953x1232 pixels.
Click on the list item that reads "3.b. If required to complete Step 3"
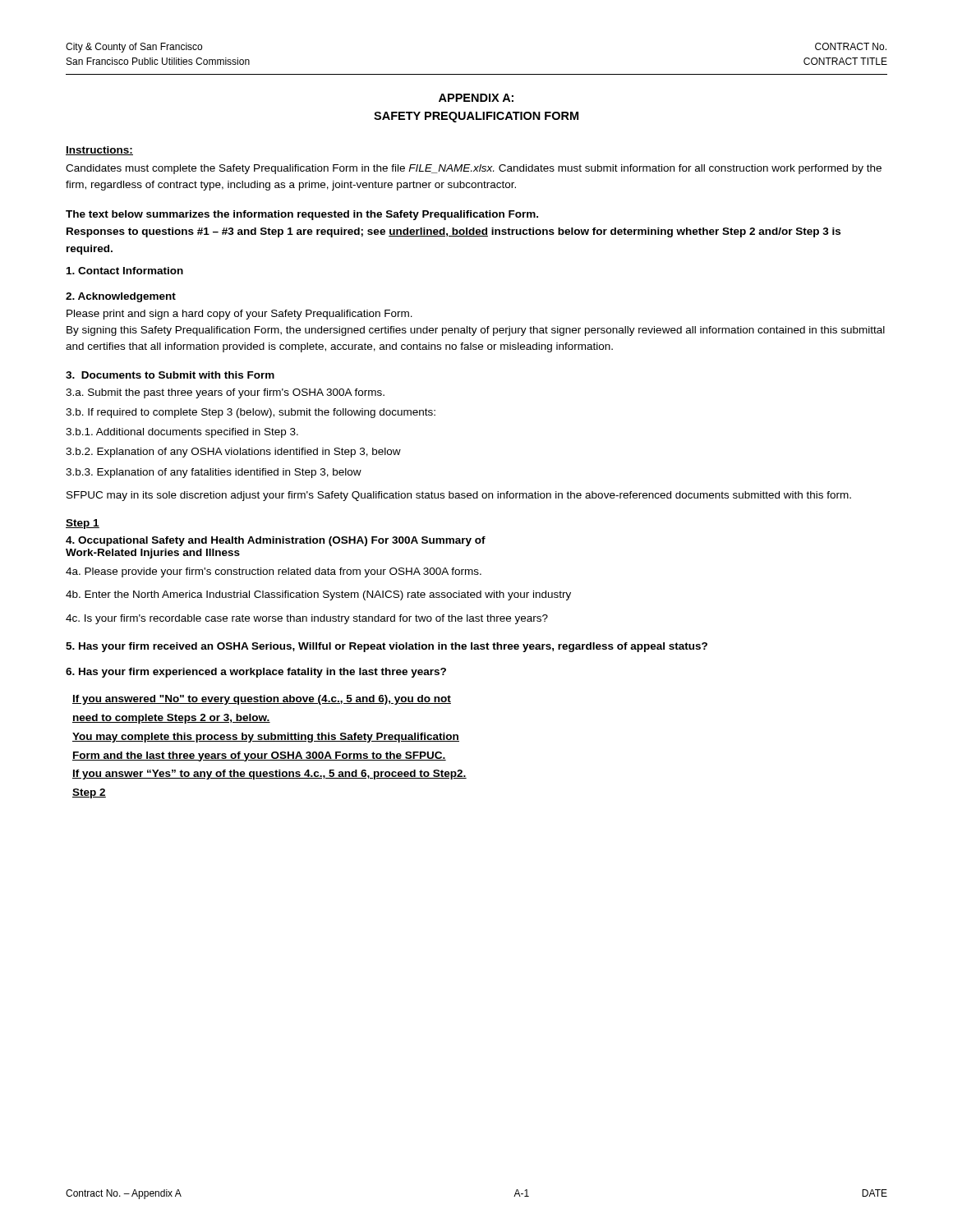251,412
